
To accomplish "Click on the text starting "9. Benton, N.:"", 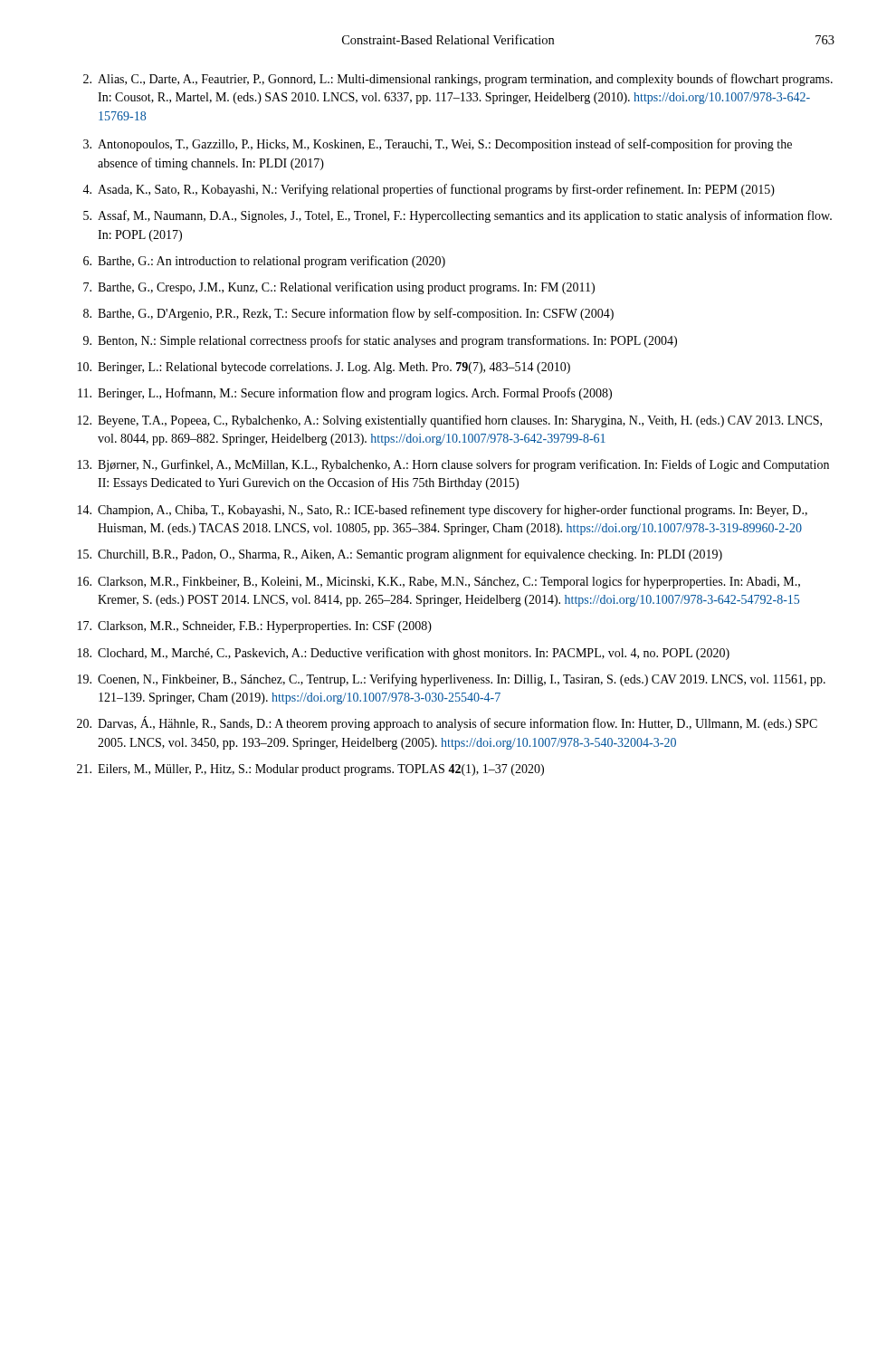I will point(448,341).
